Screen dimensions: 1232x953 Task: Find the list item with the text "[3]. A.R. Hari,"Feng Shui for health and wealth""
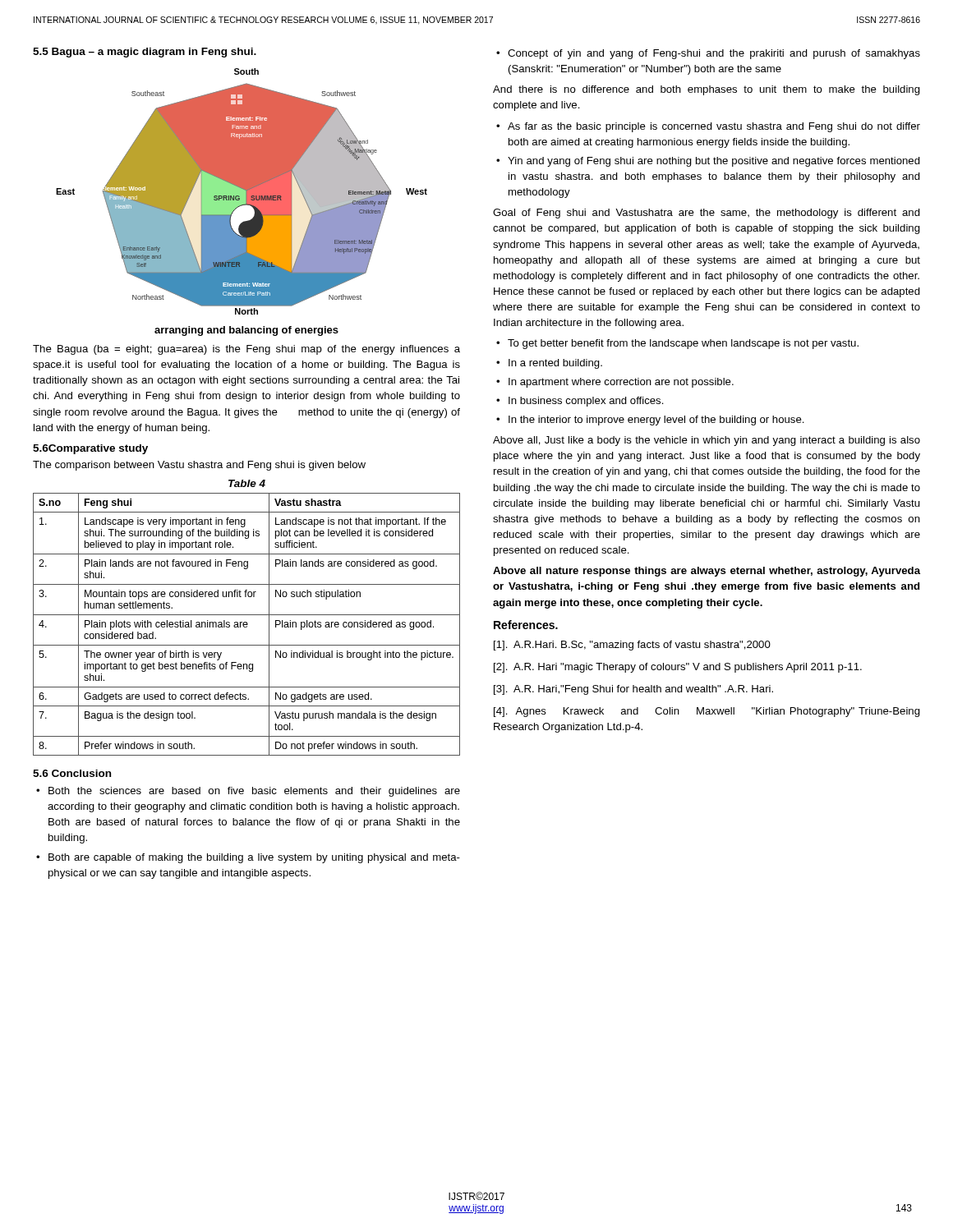(x=633, y=689)
